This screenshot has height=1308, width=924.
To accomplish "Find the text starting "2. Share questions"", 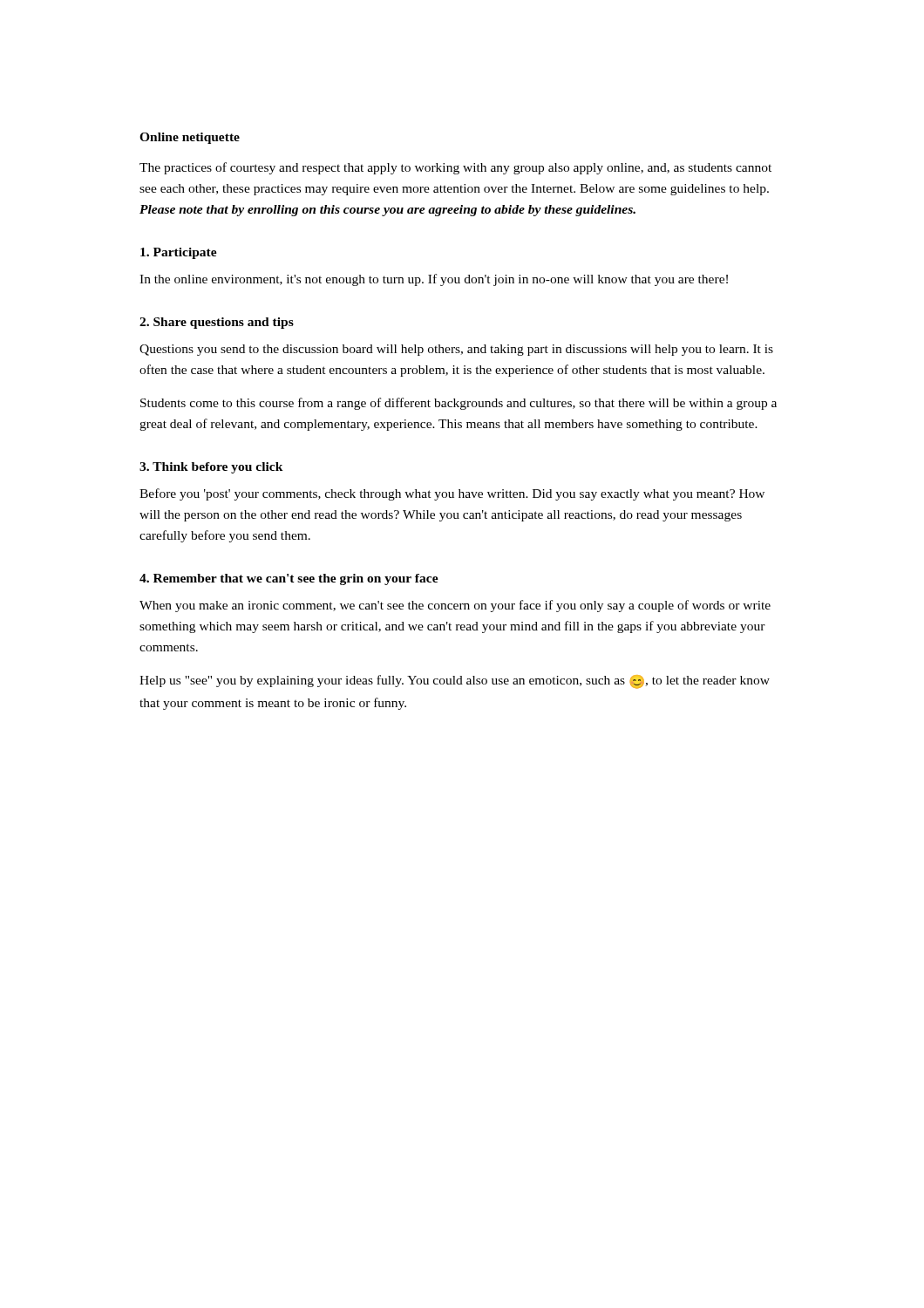I will (x=216, y=321).
